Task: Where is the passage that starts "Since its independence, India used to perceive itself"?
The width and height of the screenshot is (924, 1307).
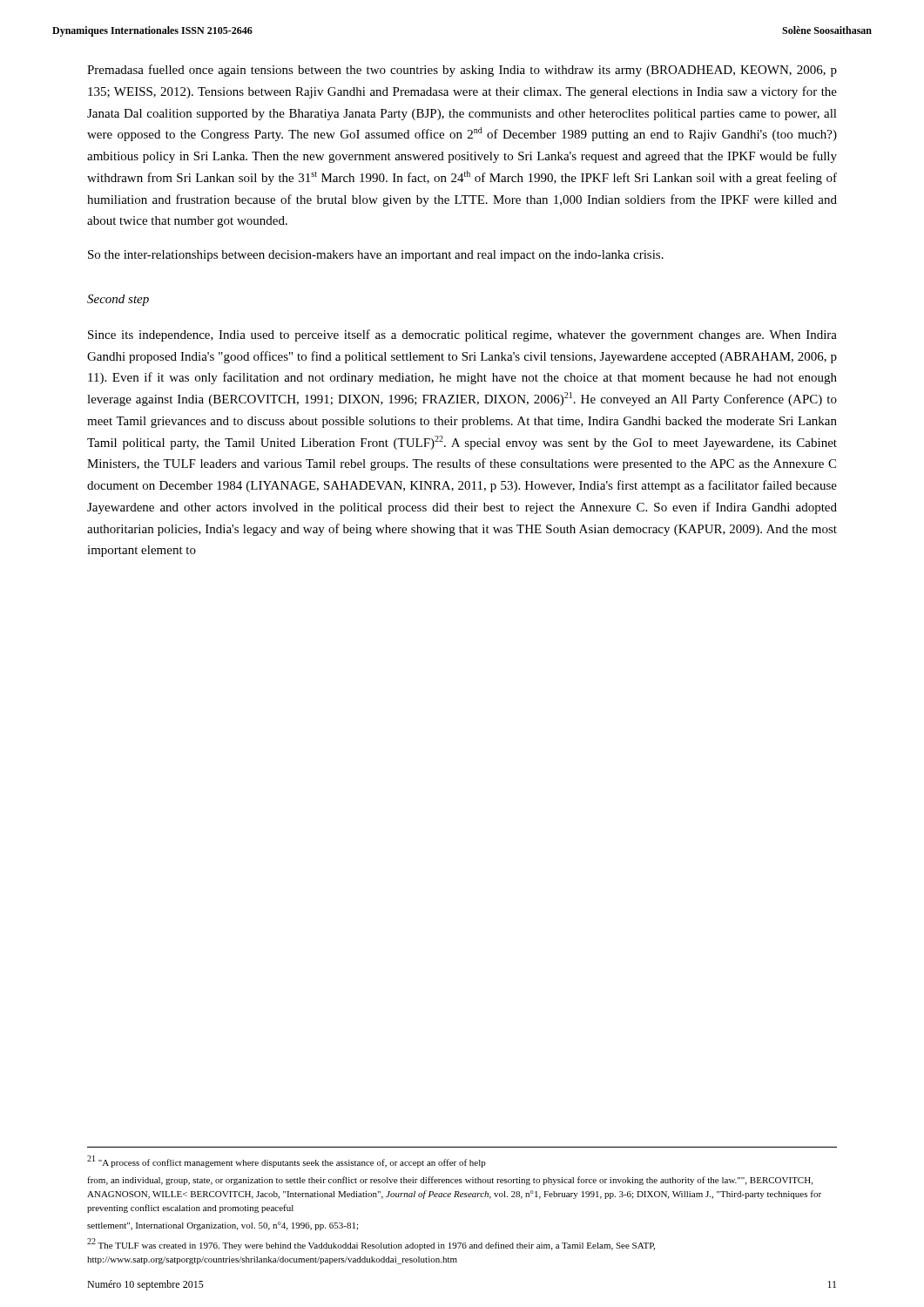Action: point(462,442)
